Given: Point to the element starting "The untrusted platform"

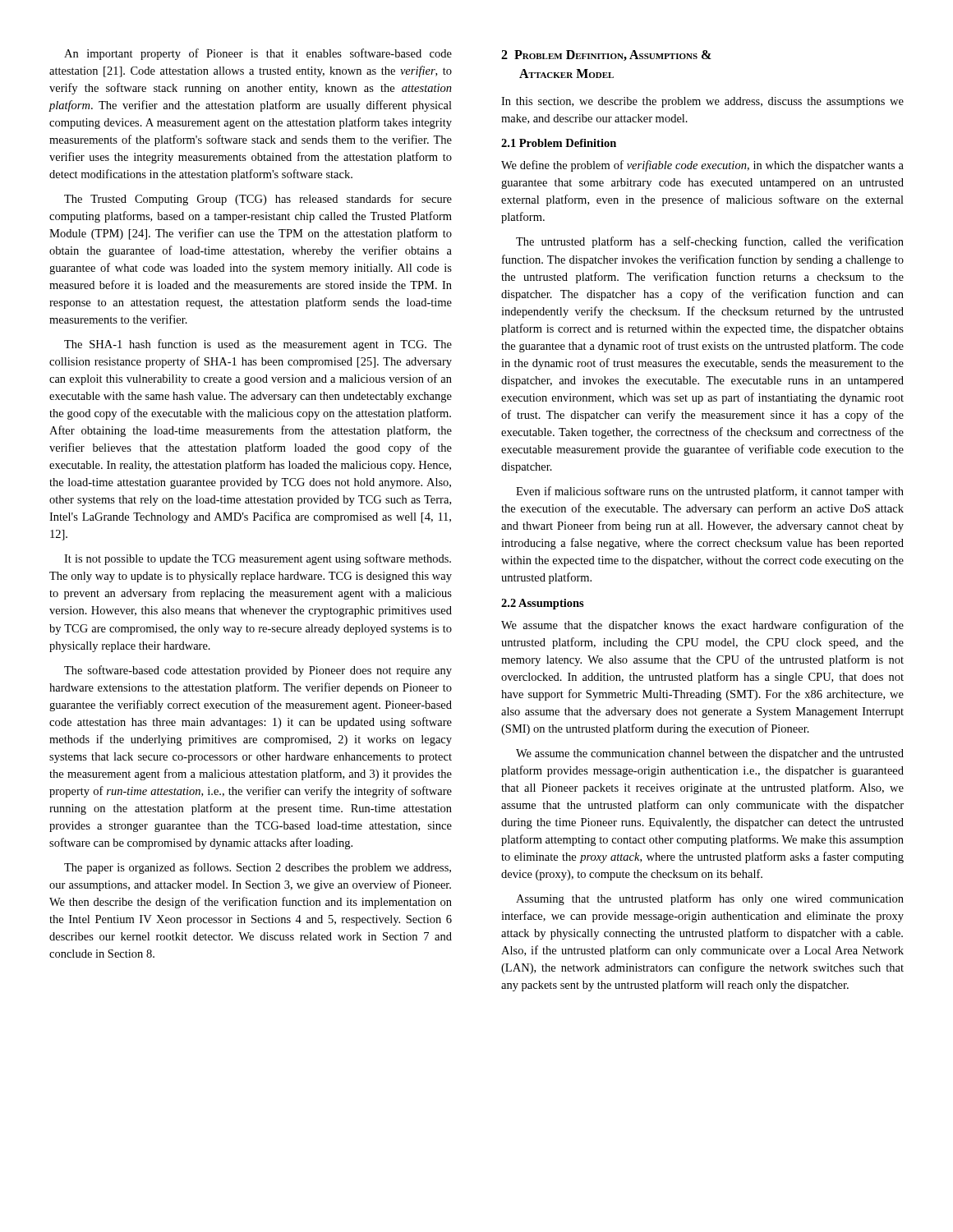Looking at the screenshot, I should coord(702,355).
